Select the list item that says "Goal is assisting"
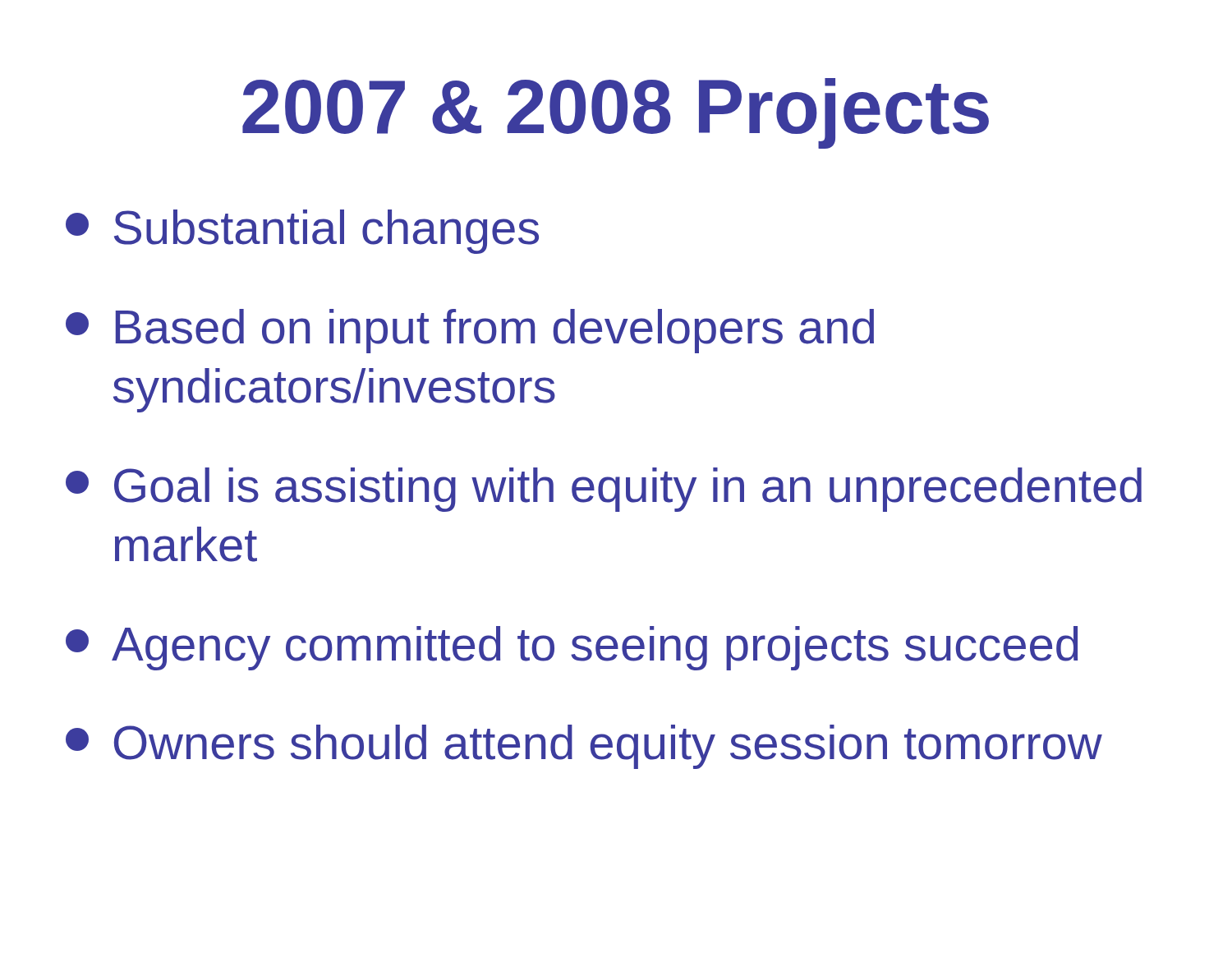 pos(616,515)
